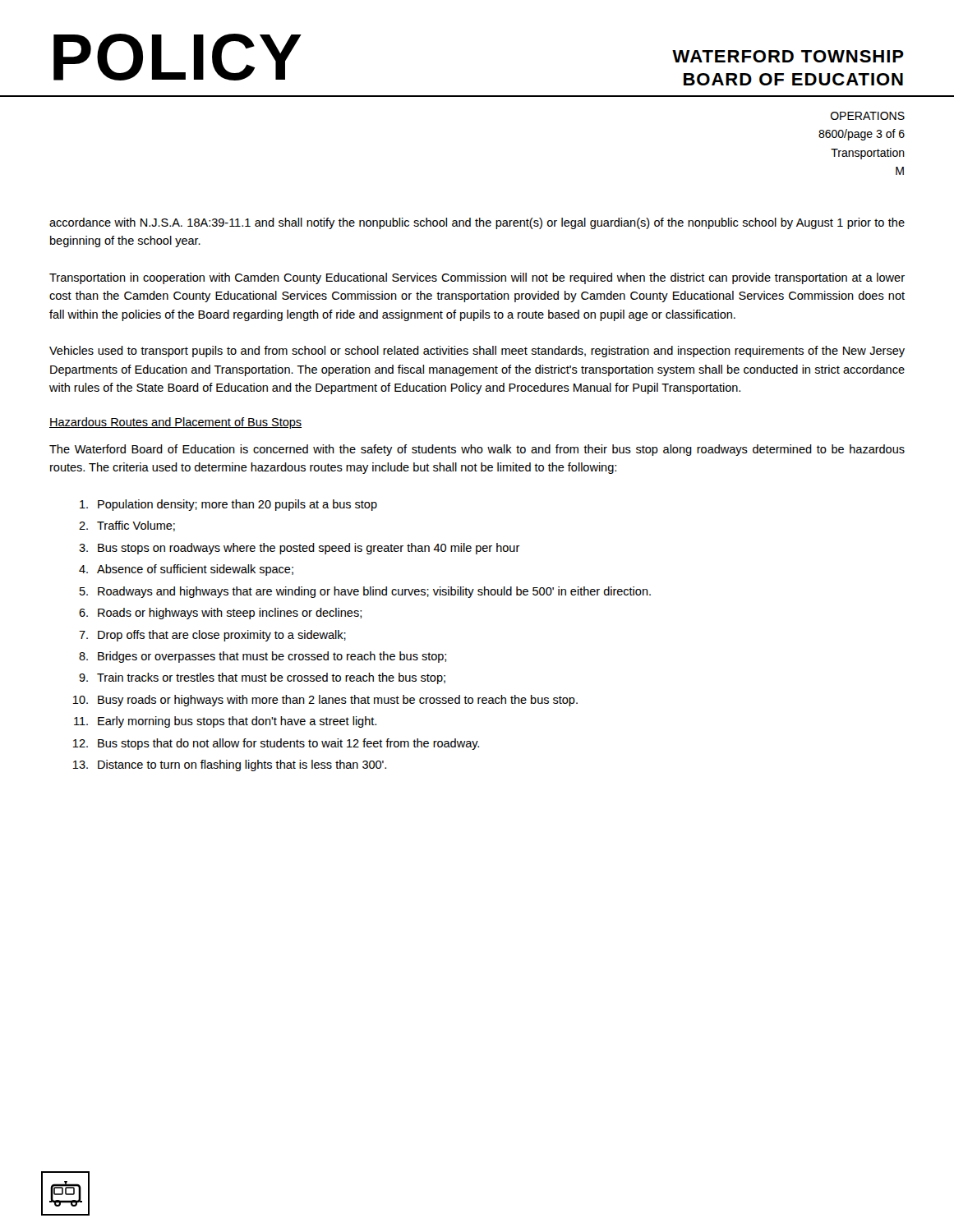Select the region starting "Population density; more than"
The height and width of the screenshot is (1232, 954).
click(x=228, y=505)
